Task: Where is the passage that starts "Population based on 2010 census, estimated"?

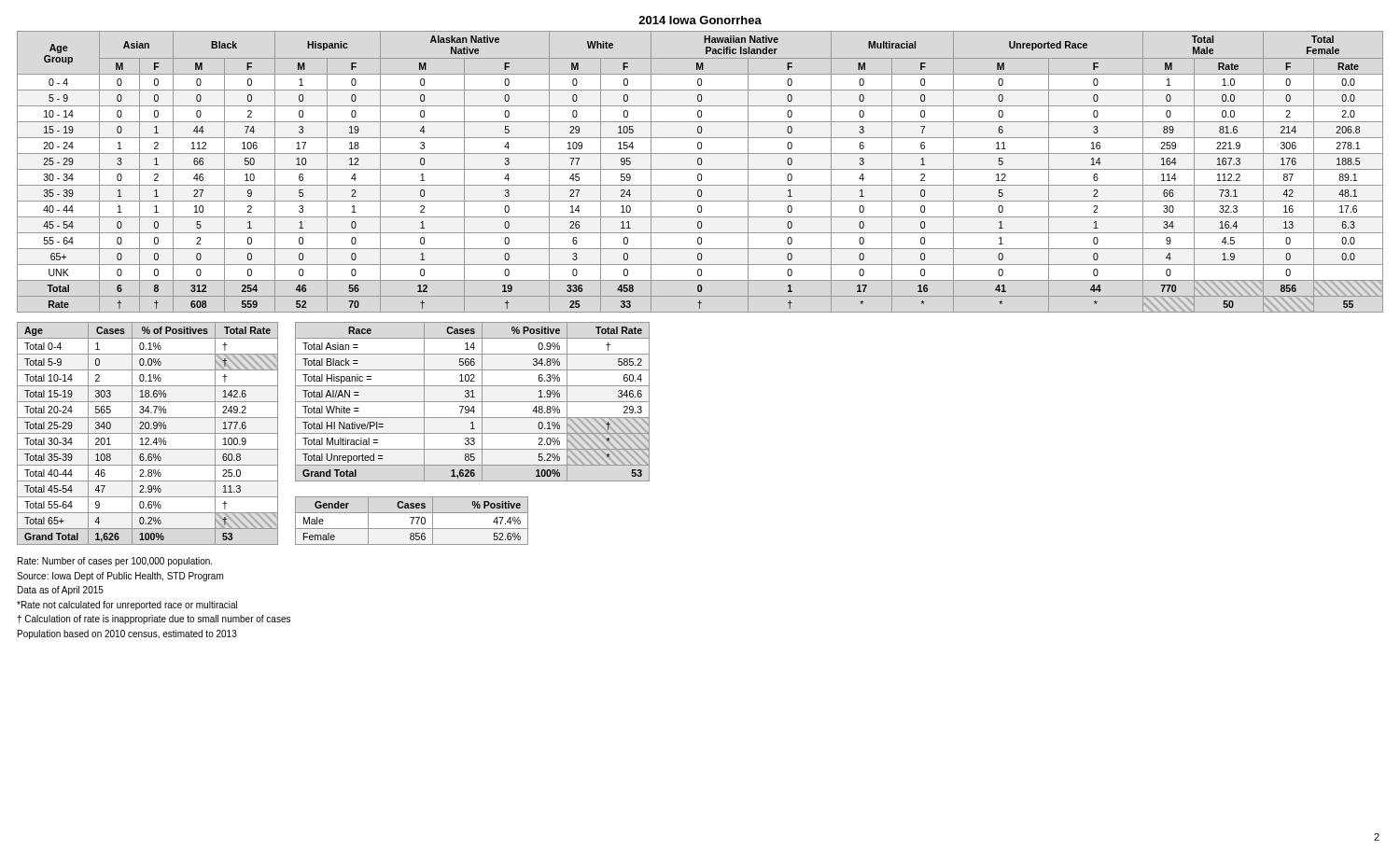Action: (127, 634)
